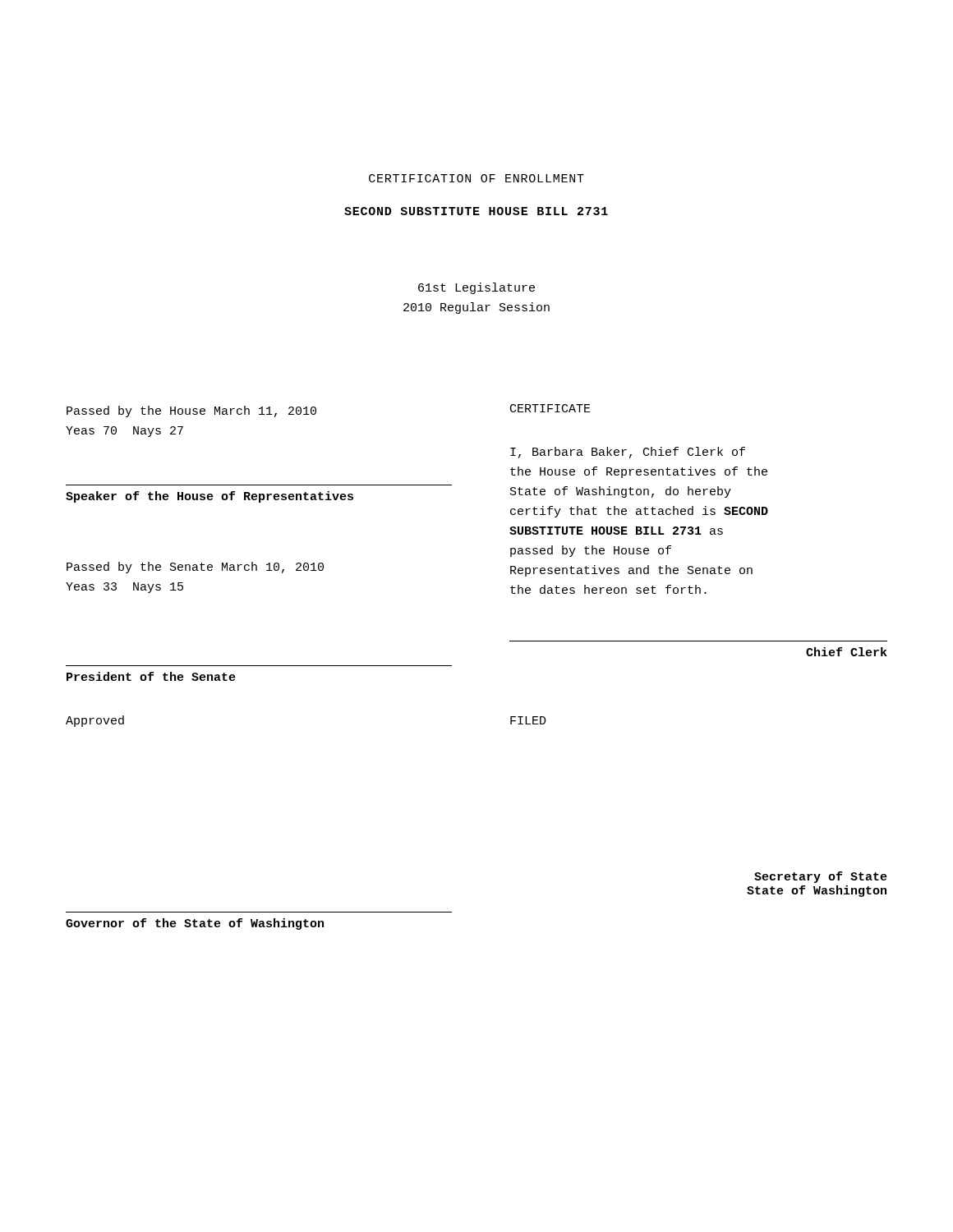The image size is (953, 1232).
Task: Point to the block beginning "Governor of the"
Action: (x=259, y=922)
